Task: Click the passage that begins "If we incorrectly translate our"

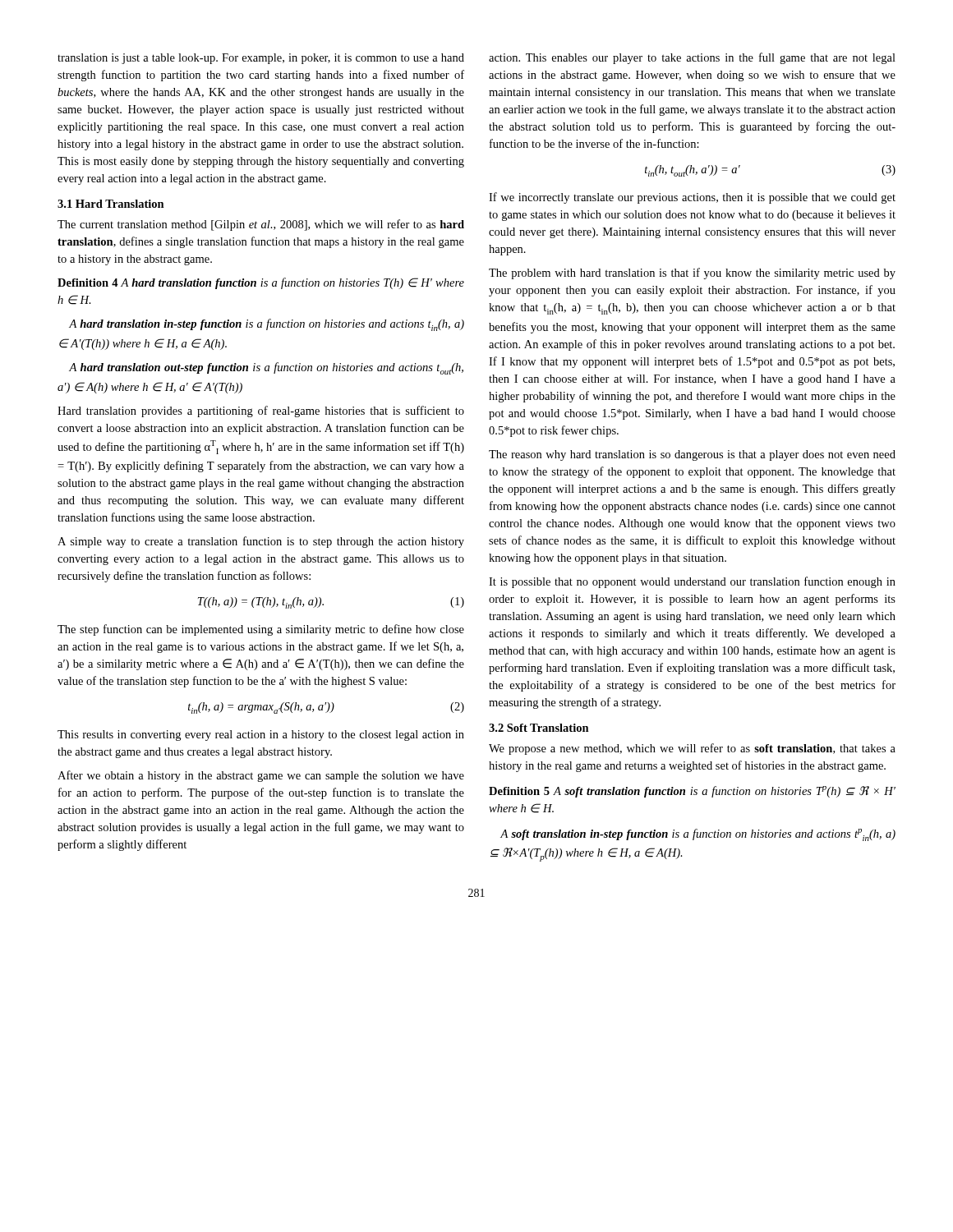Action: click(692, 450)
